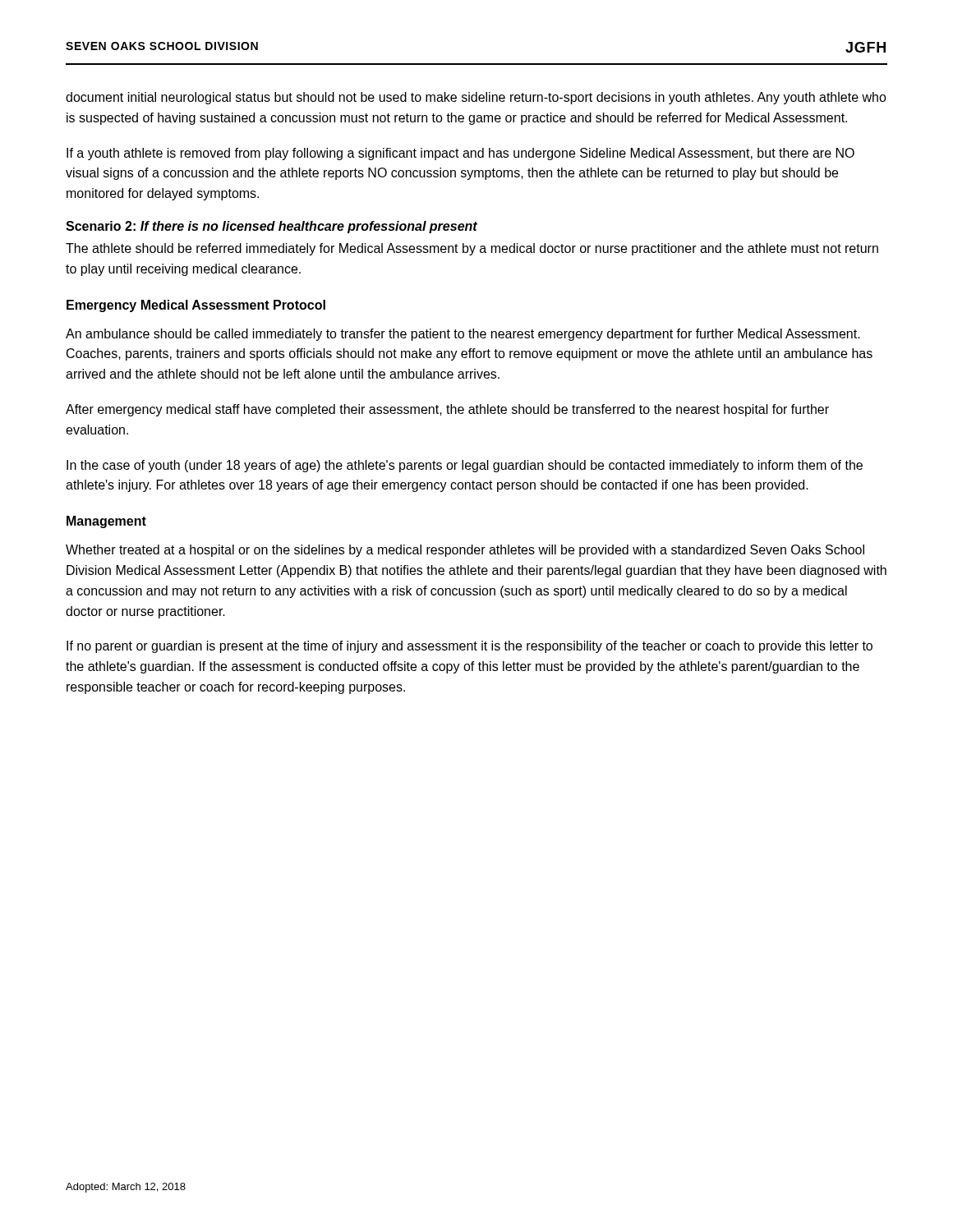Select the block starting "Emergency Medical Assessment Protocol"
Image resolution: width=953 pixels, height=1232 pixels.
(196, 305)
